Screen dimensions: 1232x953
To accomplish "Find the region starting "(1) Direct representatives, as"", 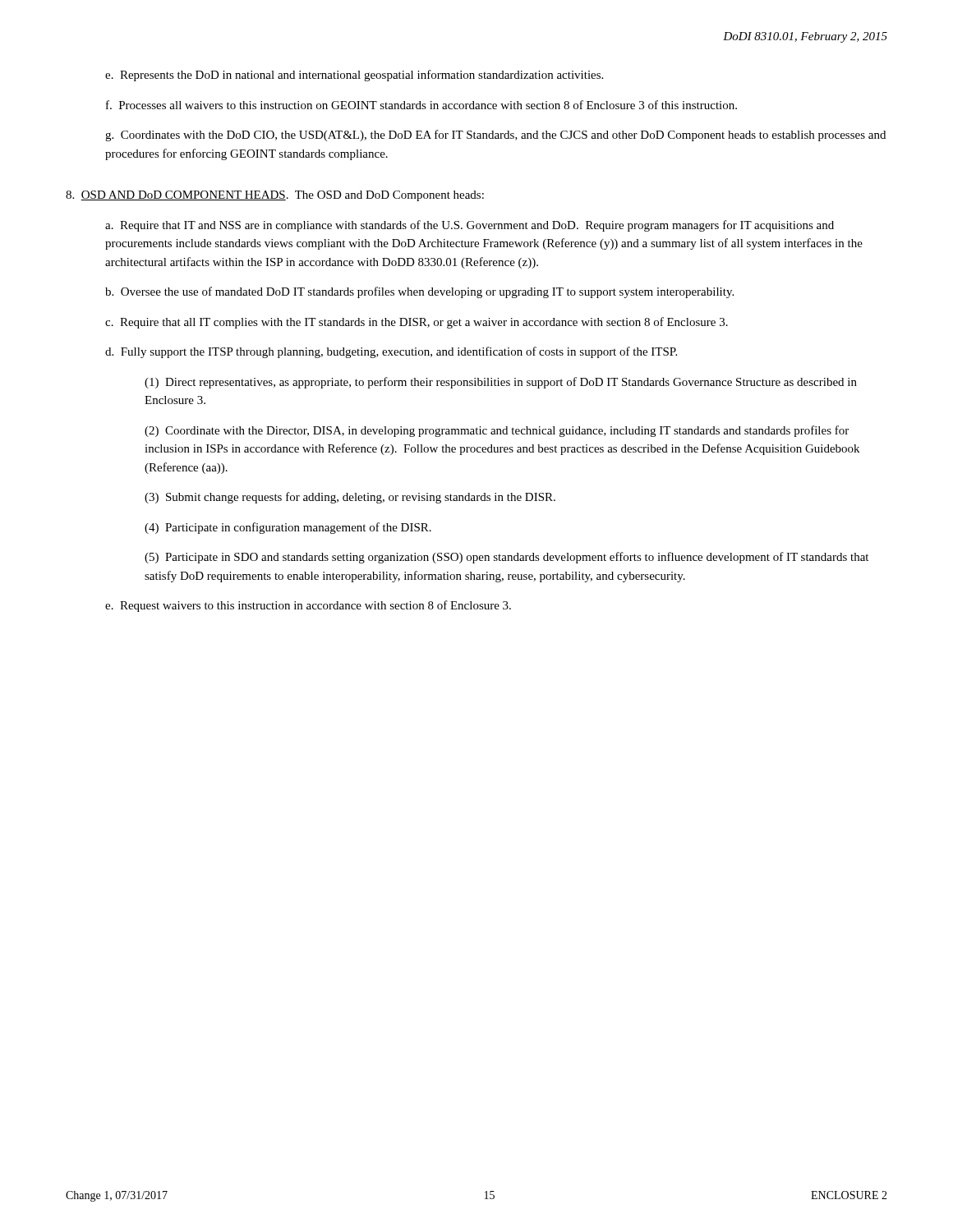I will (501, 391).
